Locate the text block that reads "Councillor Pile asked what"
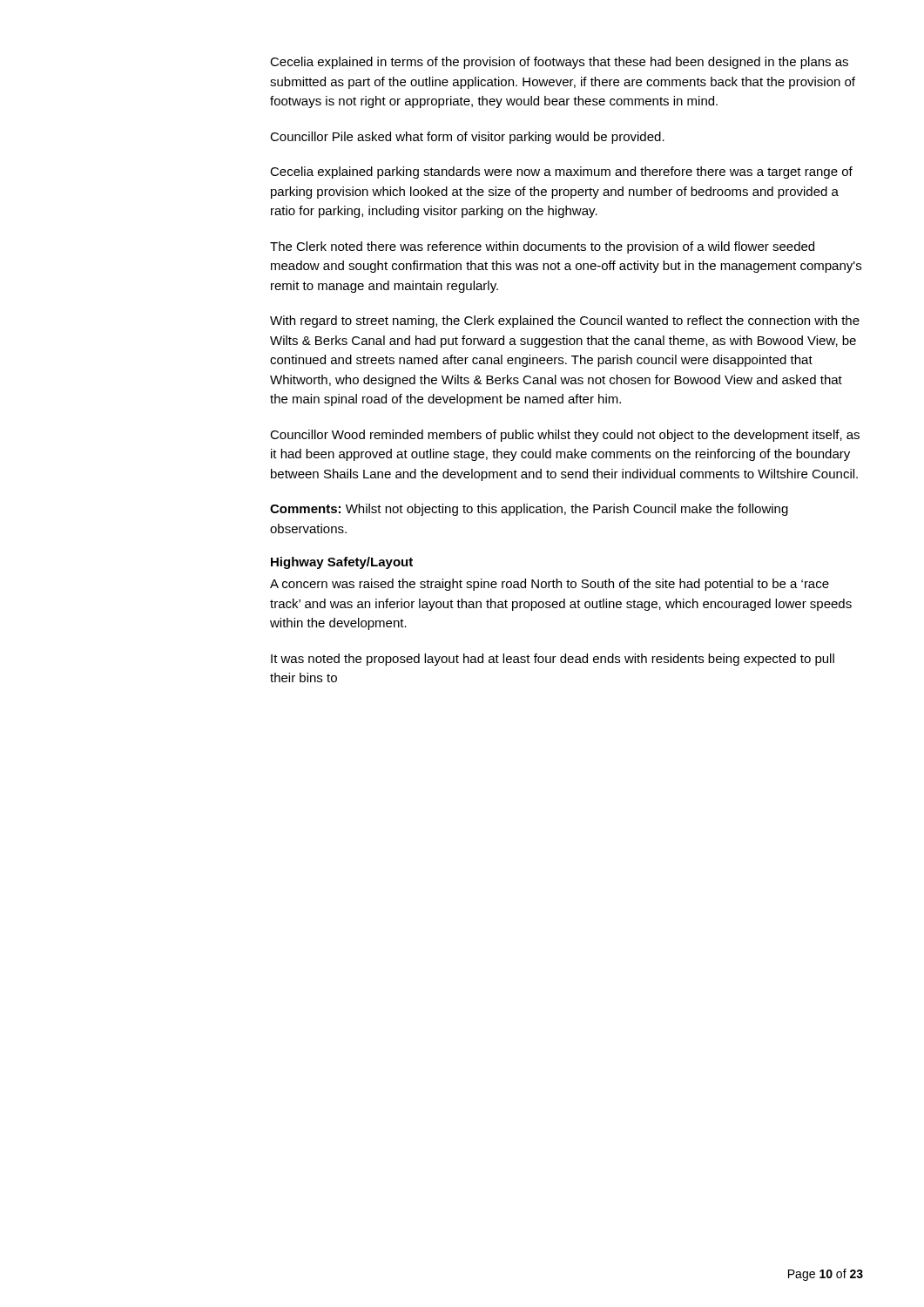 tap(467, 136)
